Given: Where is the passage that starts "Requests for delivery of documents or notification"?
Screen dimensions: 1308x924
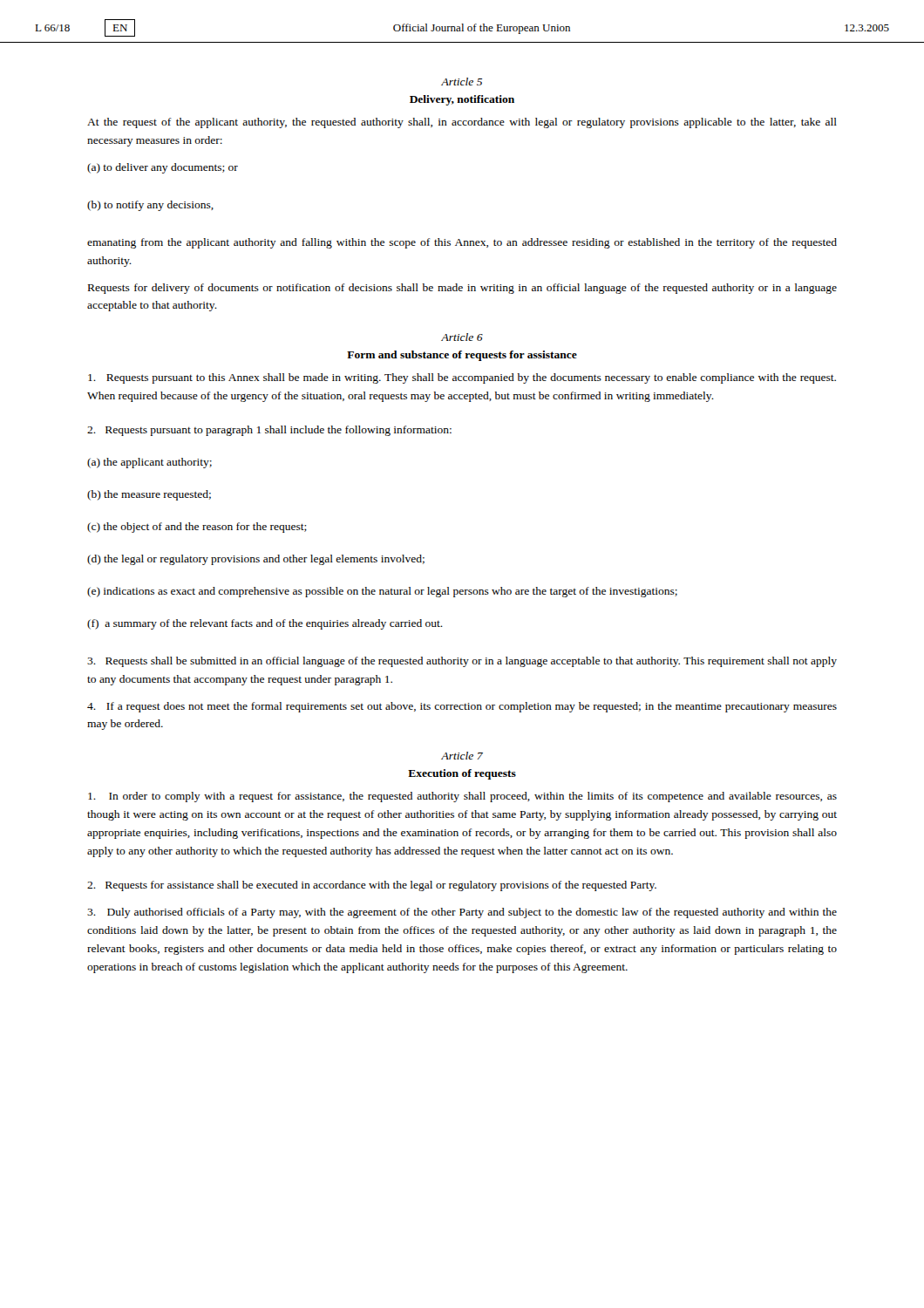Looking at the screenshot, I should pyautogui.click(x=462, y=296).
